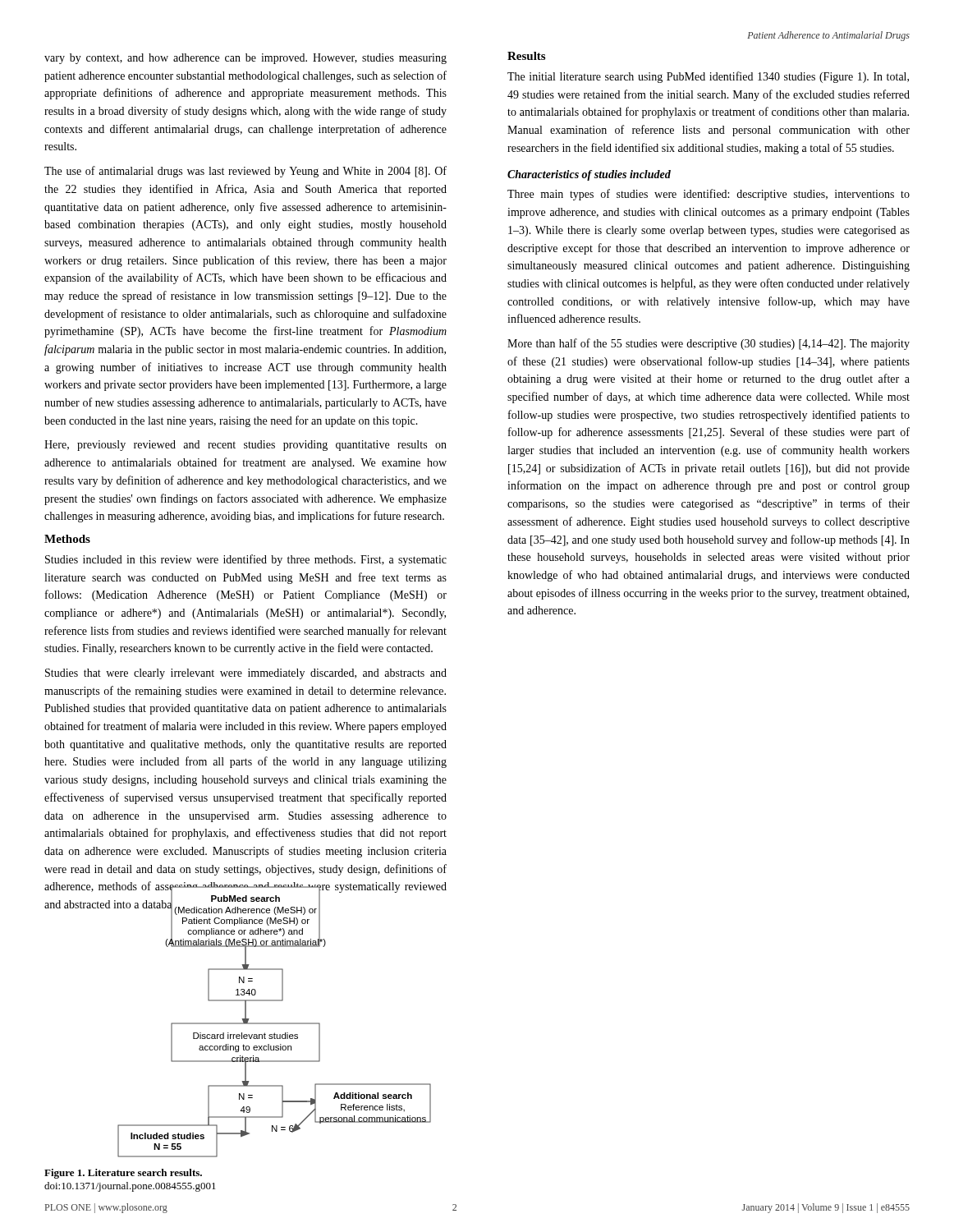954x1232 pixels.
Task: Find the text starting "Characteristics of studies"
Action: tap(589, 175)
